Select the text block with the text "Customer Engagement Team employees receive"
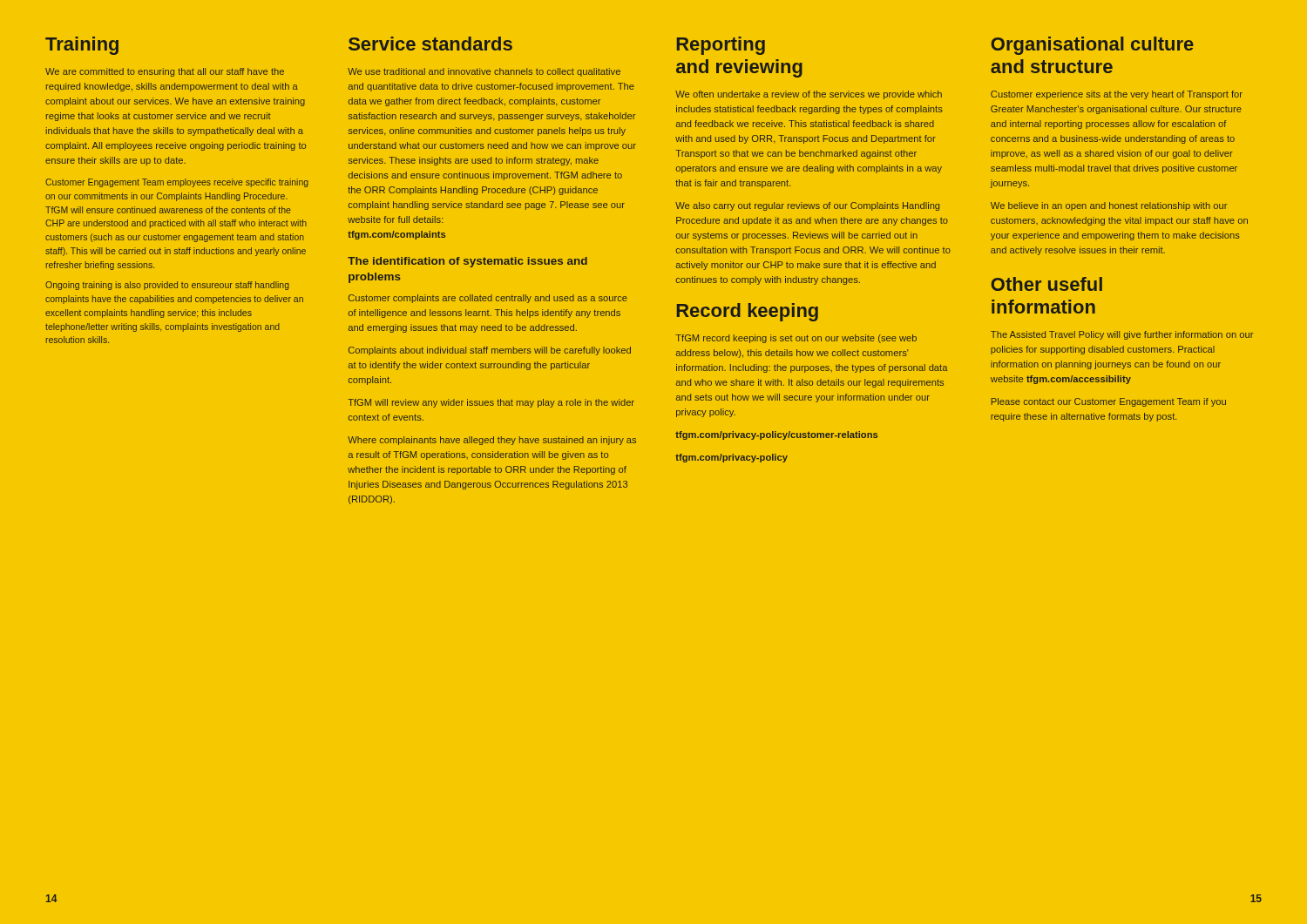The width and height of the screenshot is (1307, 924). (177, 224)
